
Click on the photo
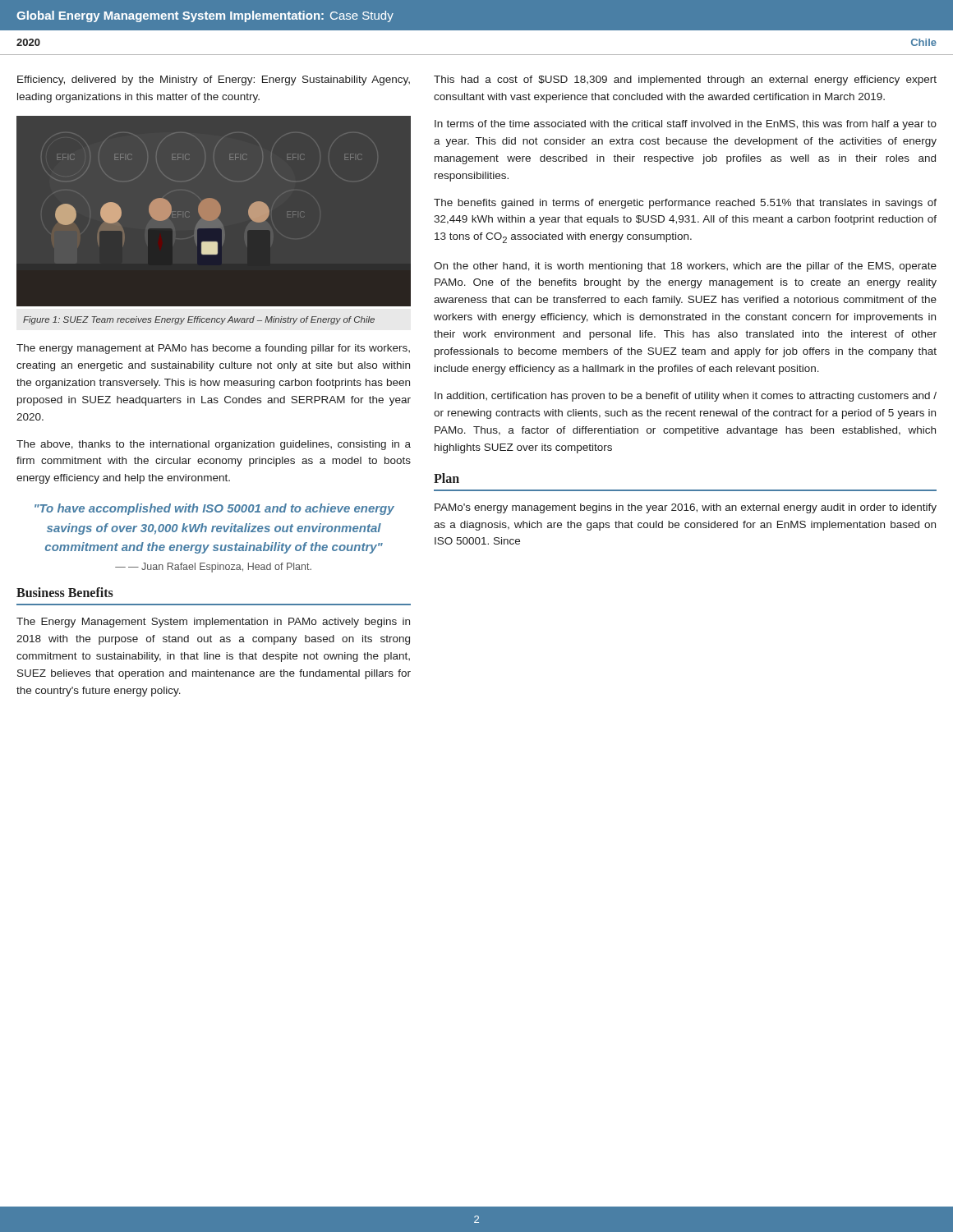(x=214, y=212)
